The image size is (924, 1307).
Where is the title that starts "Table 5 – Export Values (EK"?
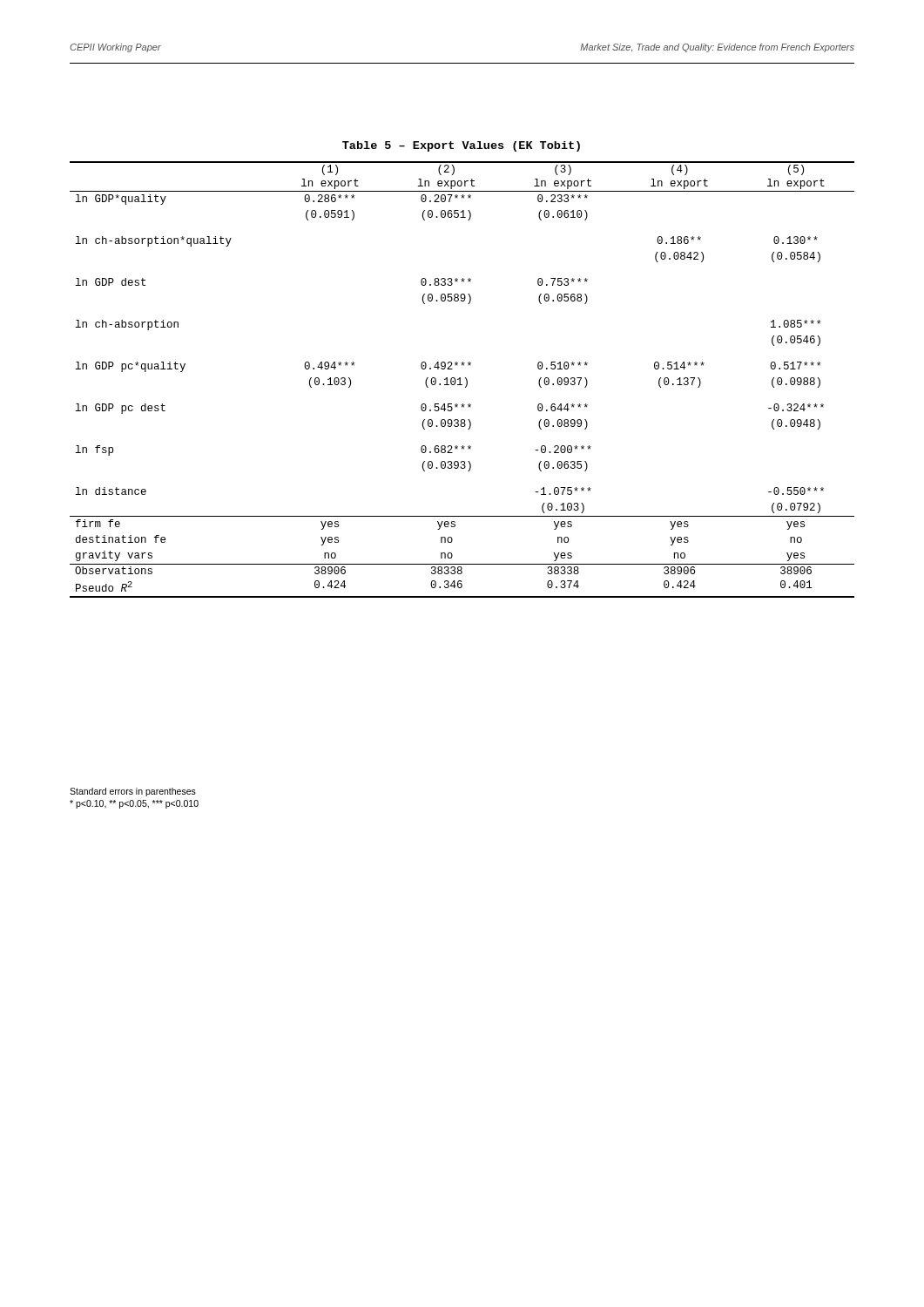tap(462, 146)
